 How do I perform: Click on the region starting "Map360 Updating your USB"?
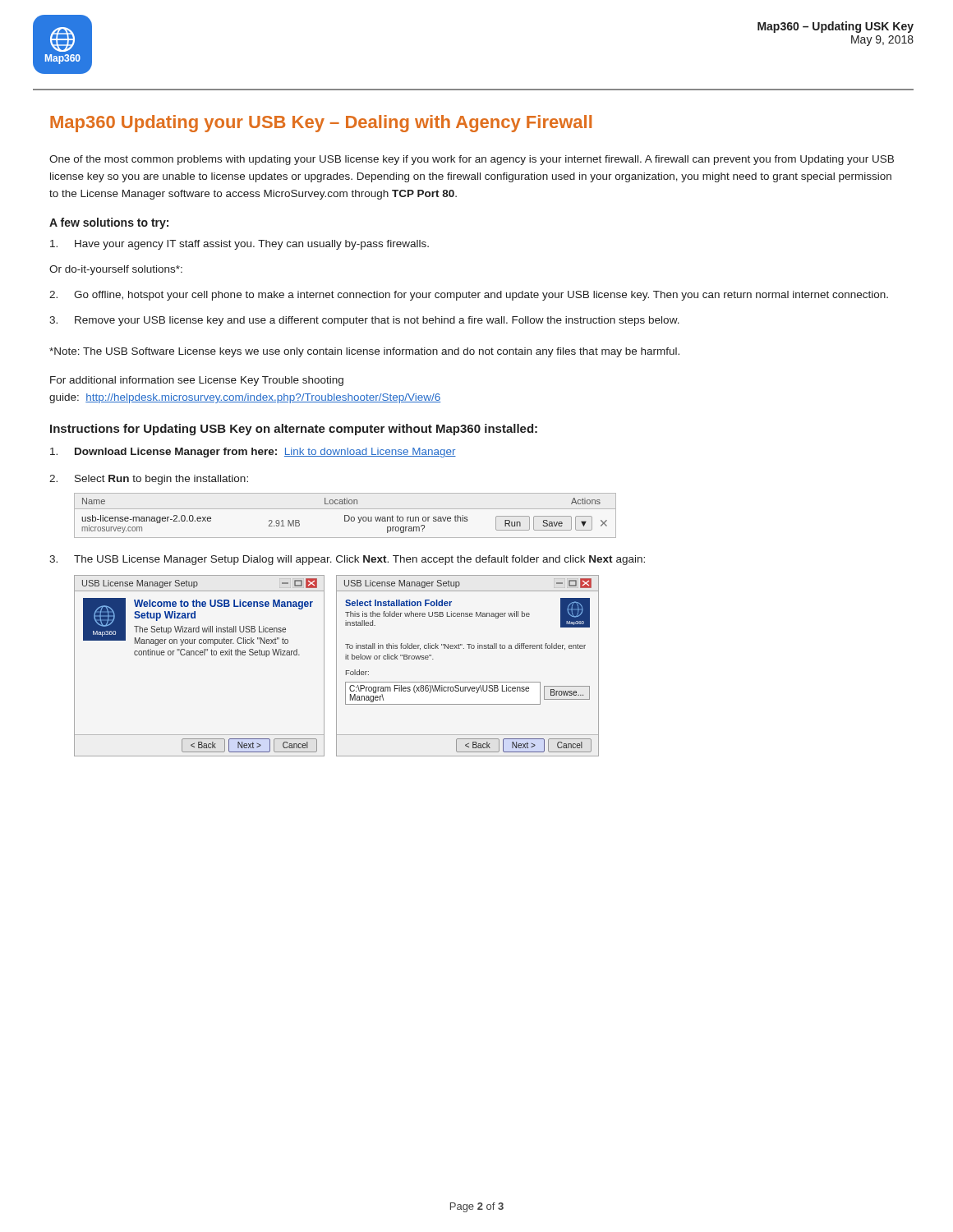(321, 122)
